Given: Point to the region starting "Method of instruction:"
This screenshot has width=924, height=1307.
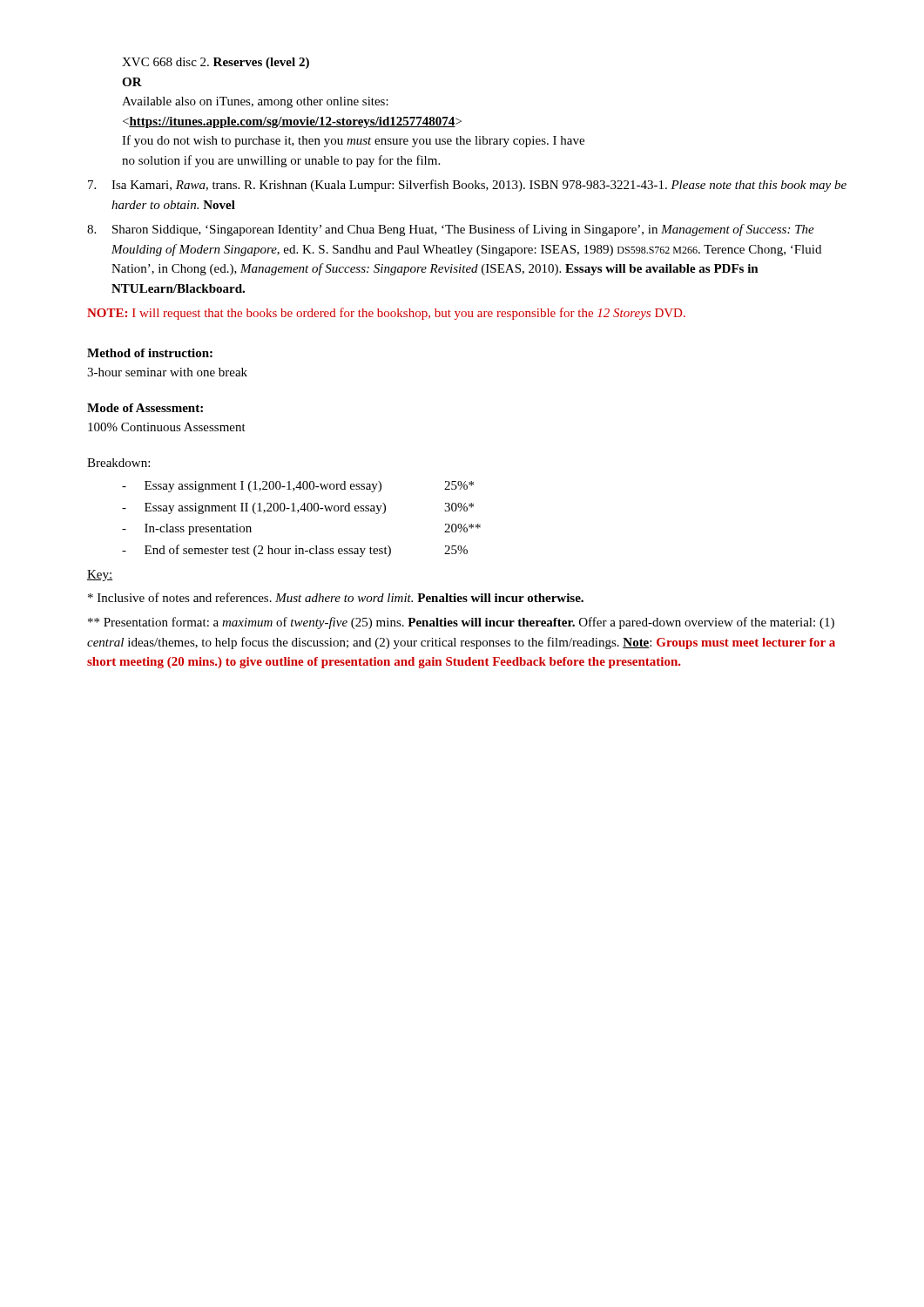Looking at the screenshot, I should tap(150, 352).
